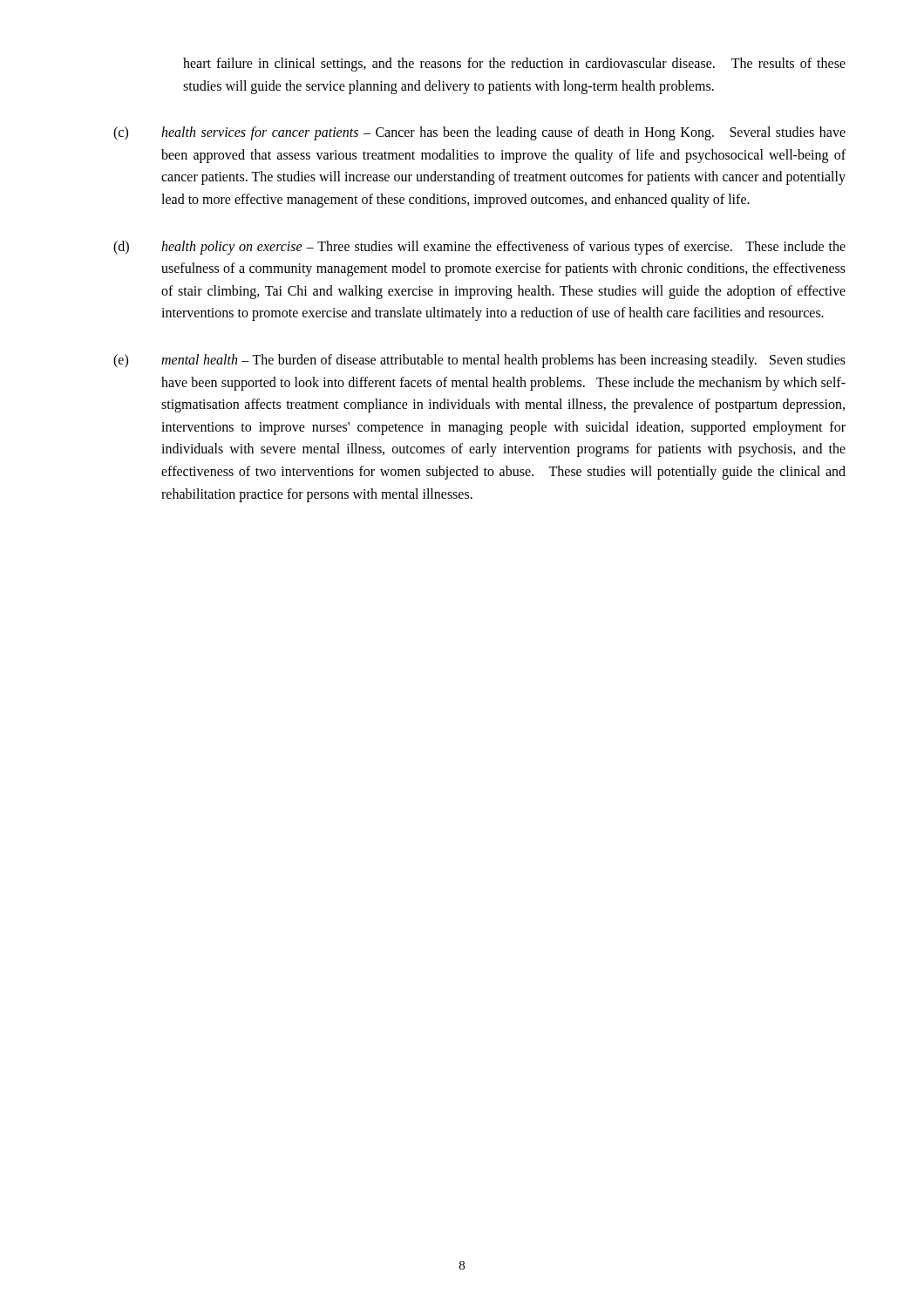The height and width of the screenshot is (1308, 924).
Task: Point to the block starting "(d) health policy on"
Action: [479, 280]
